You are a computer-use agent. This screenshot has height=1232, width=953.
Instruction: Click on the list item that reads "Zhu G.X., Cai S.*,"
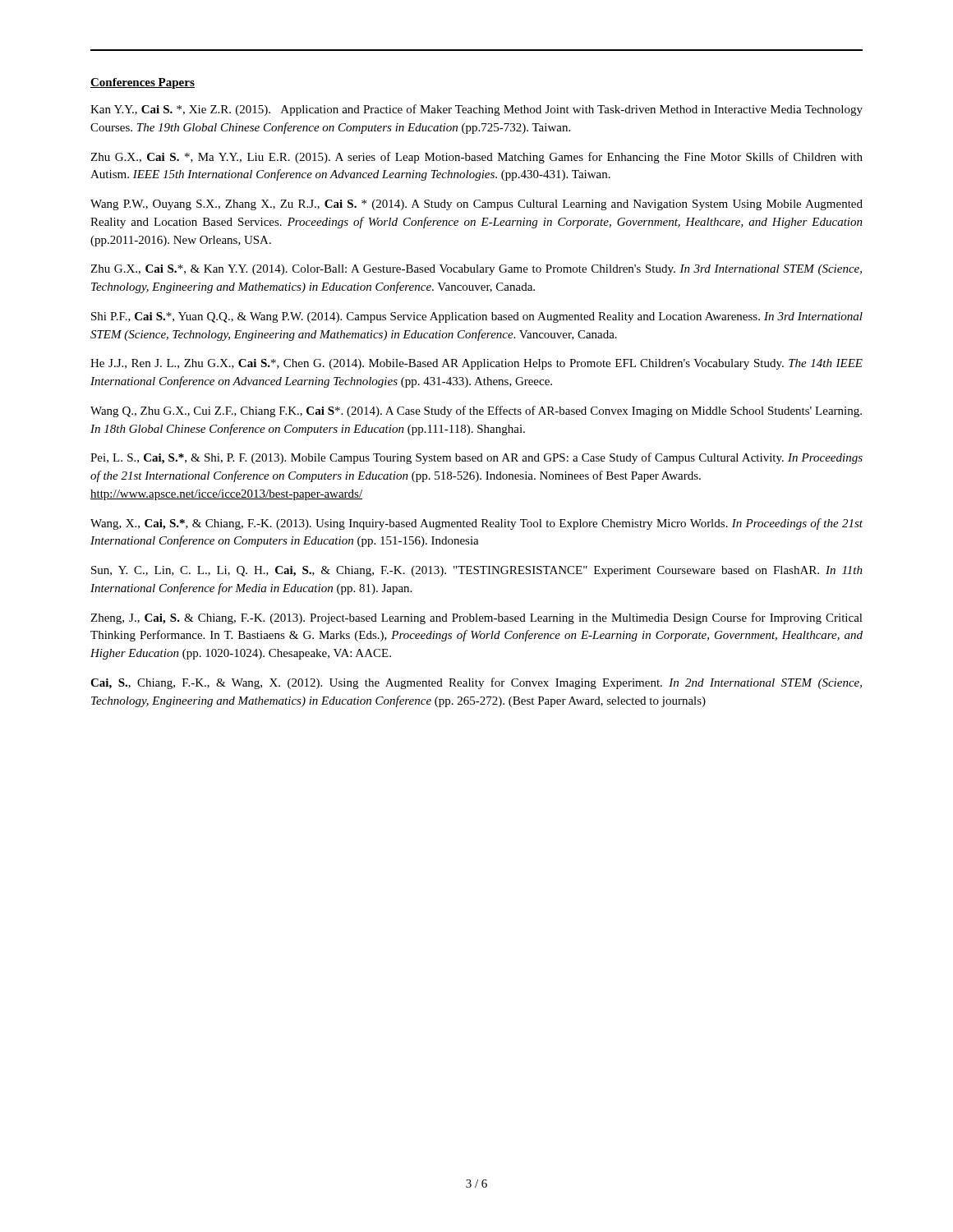(476, 278)
